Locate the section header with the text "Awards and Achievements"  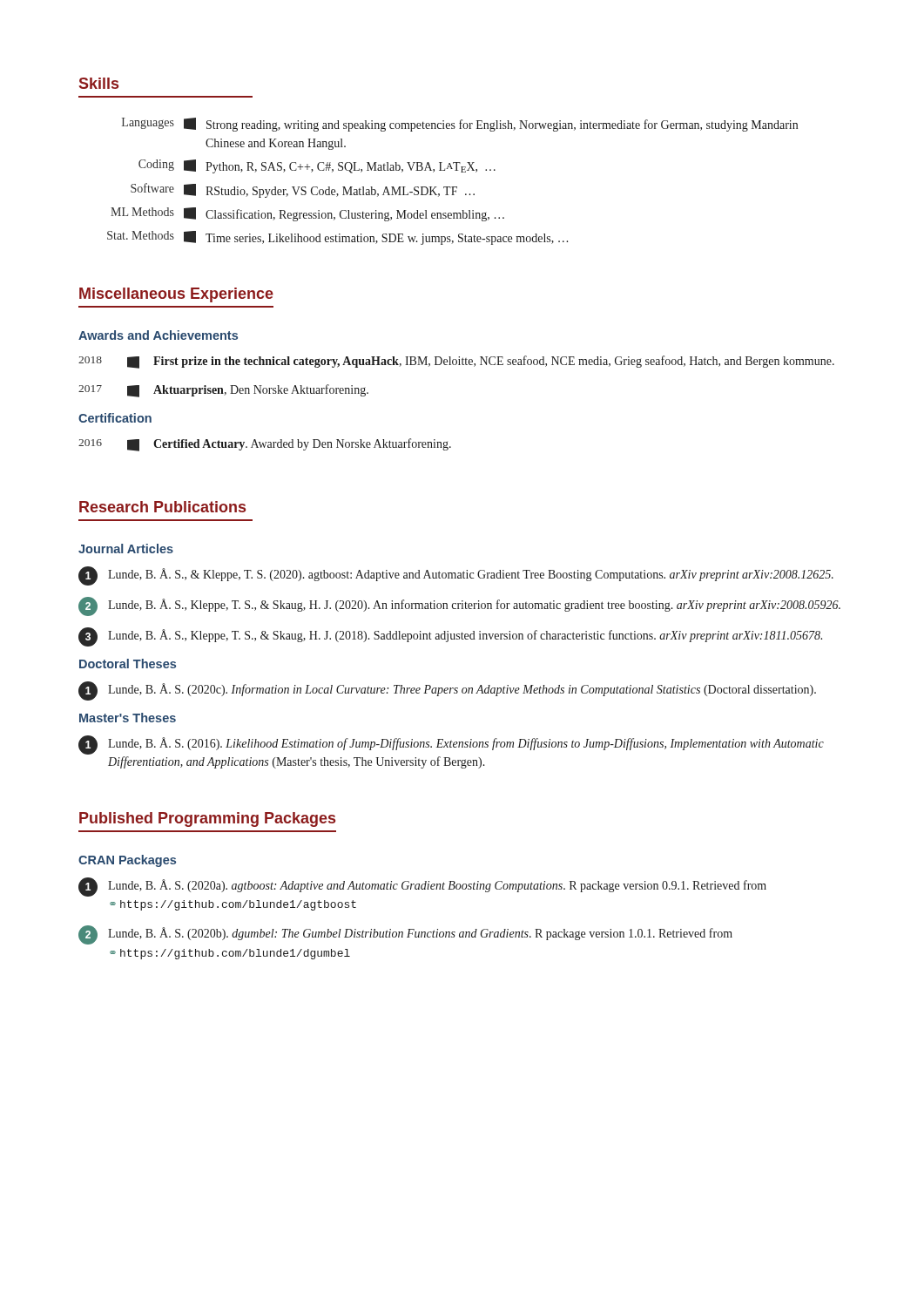[x=158, y=335]
